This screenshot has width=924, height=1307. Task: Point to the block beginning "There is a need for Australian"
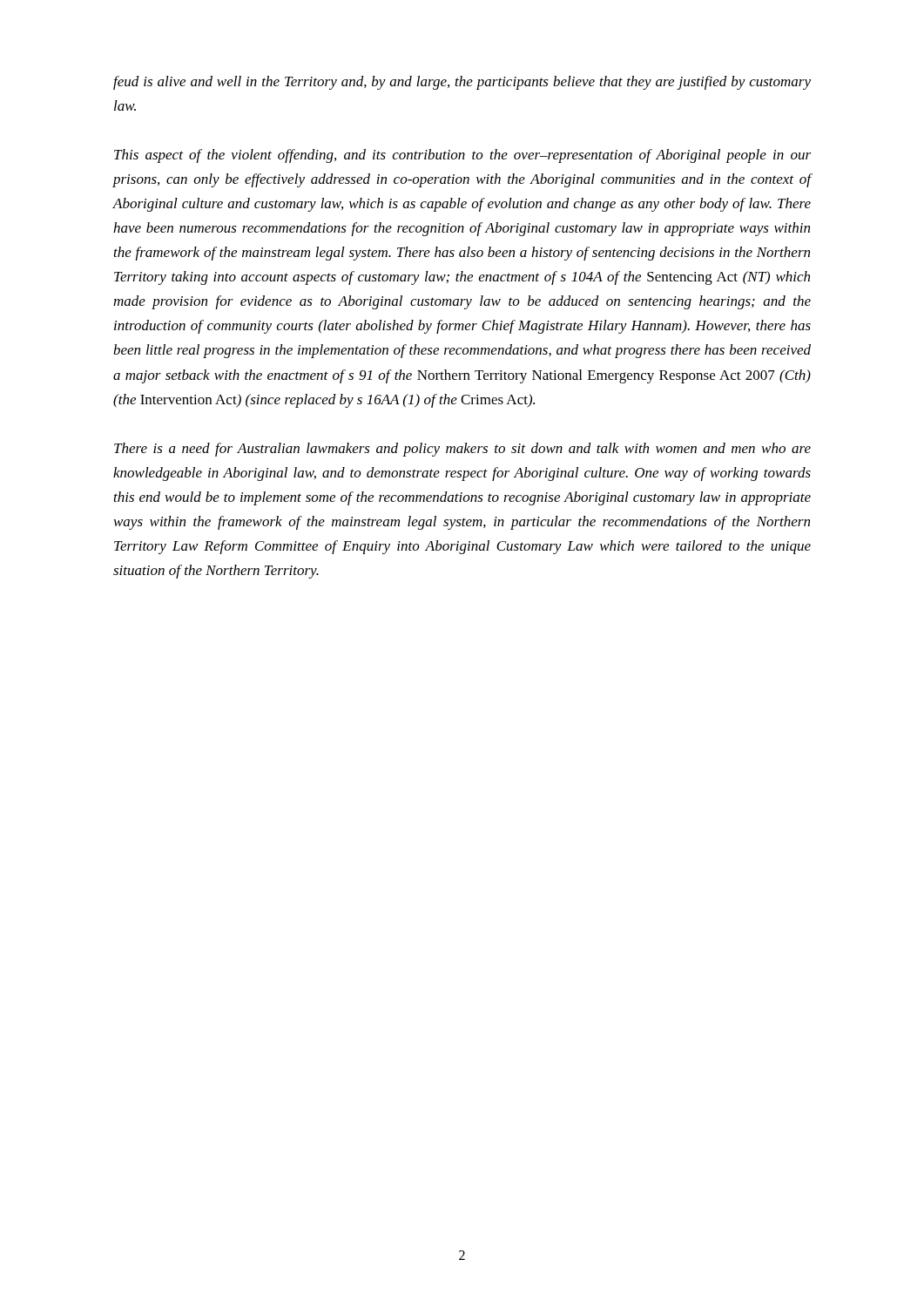pos(462,509)
